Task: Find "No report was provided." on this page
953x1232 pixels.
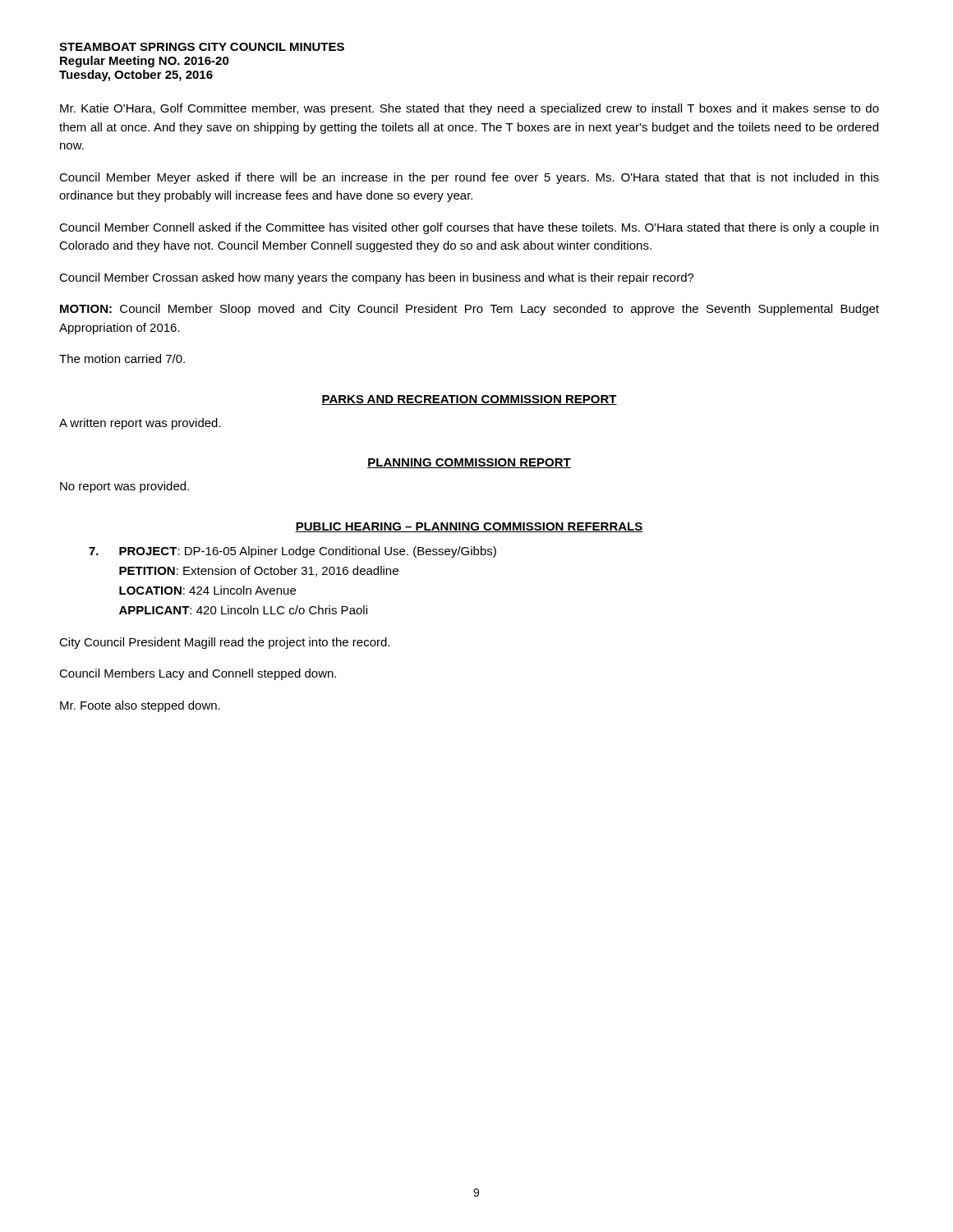Action: pos(125,486)
